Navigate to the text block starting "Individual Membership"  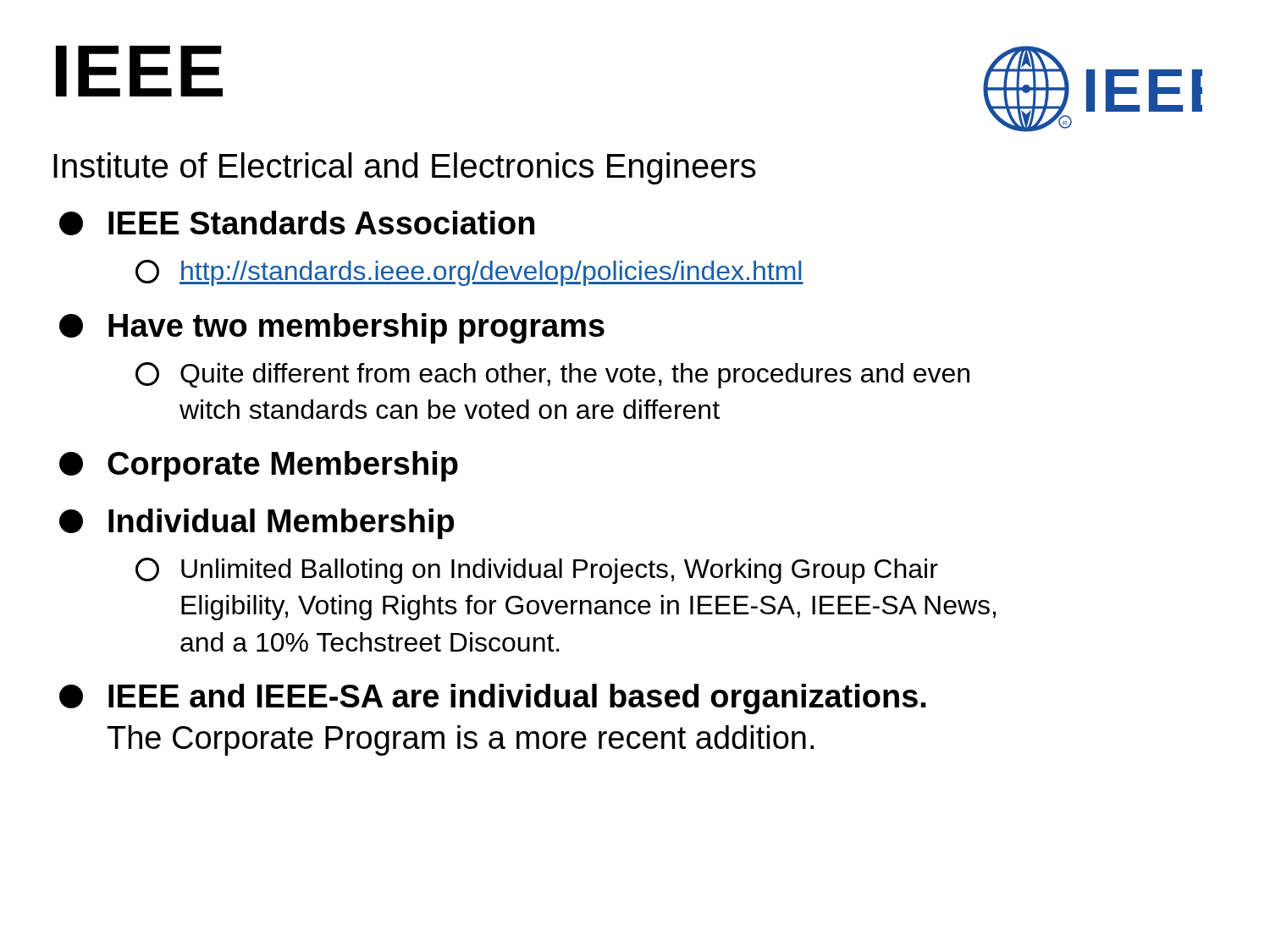(257, 522)
